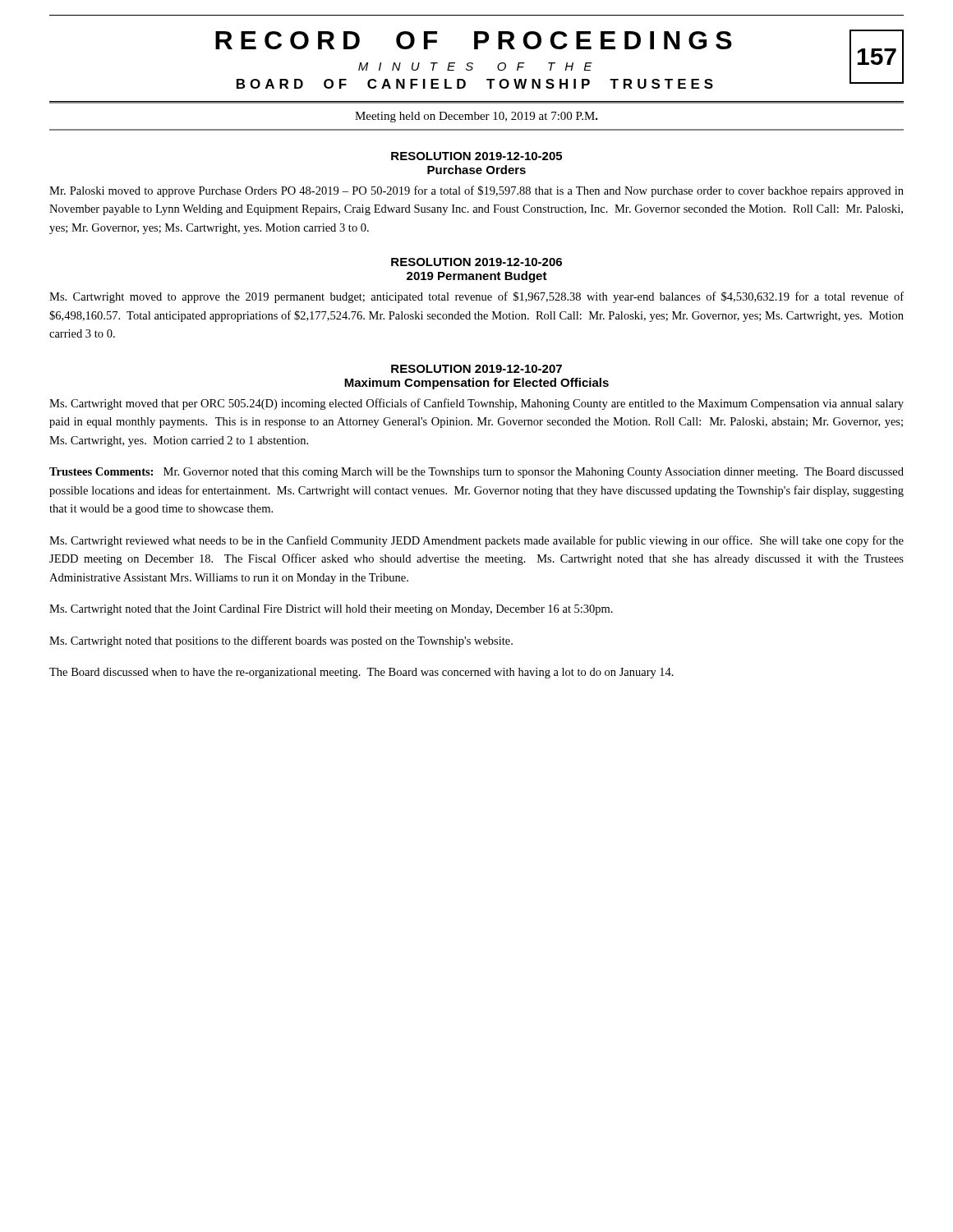This screenshot has width=953, height=1232.
Task: Click on the text starting "RECORD OF PROCEEDINGS M I N U"
Action: click(x=476, y=58)
